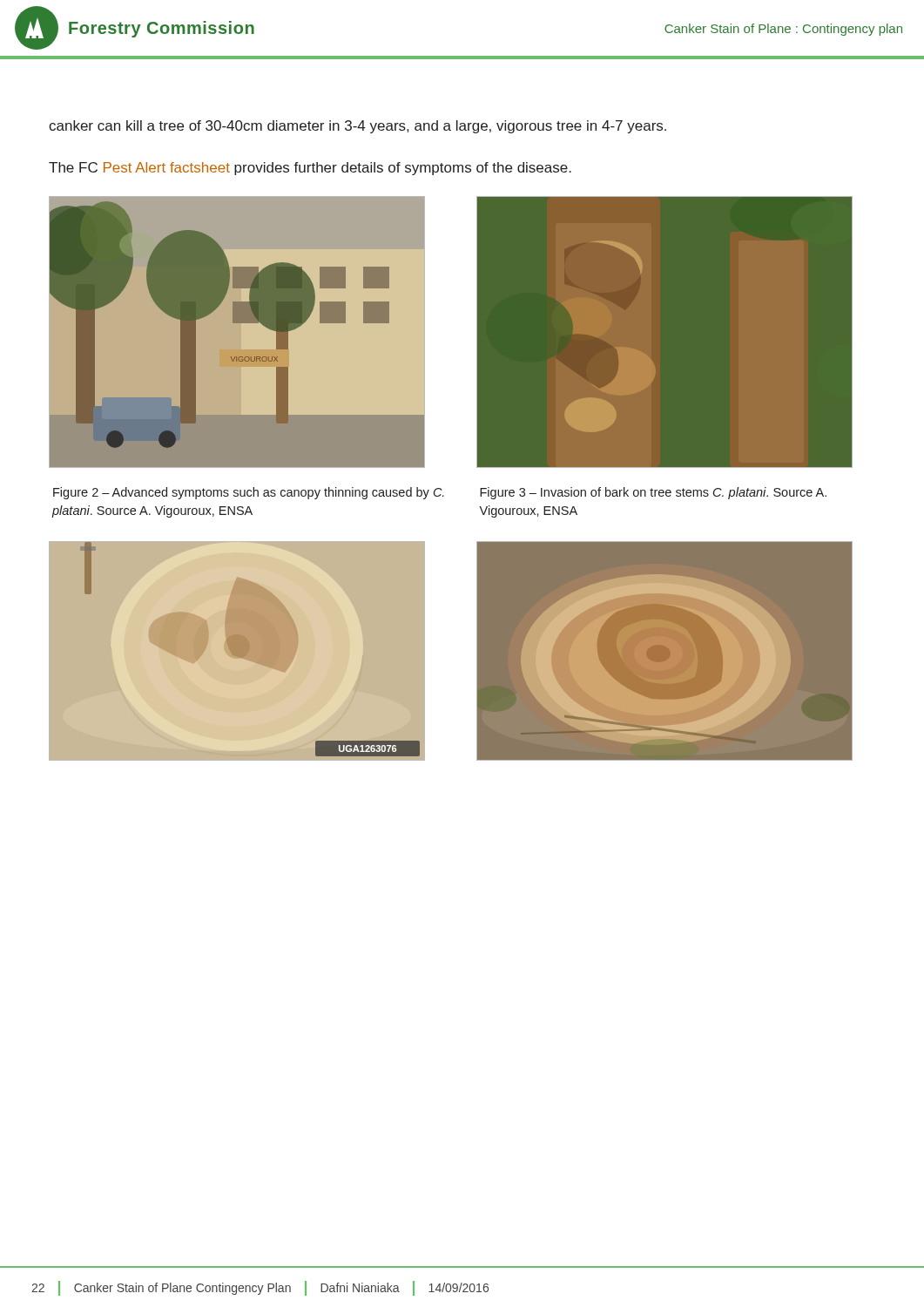Select the text block that reads "The FC Pest Alert factsheet provides"
This screenshot has height=1307, width=924.
[x=310, y=167]
